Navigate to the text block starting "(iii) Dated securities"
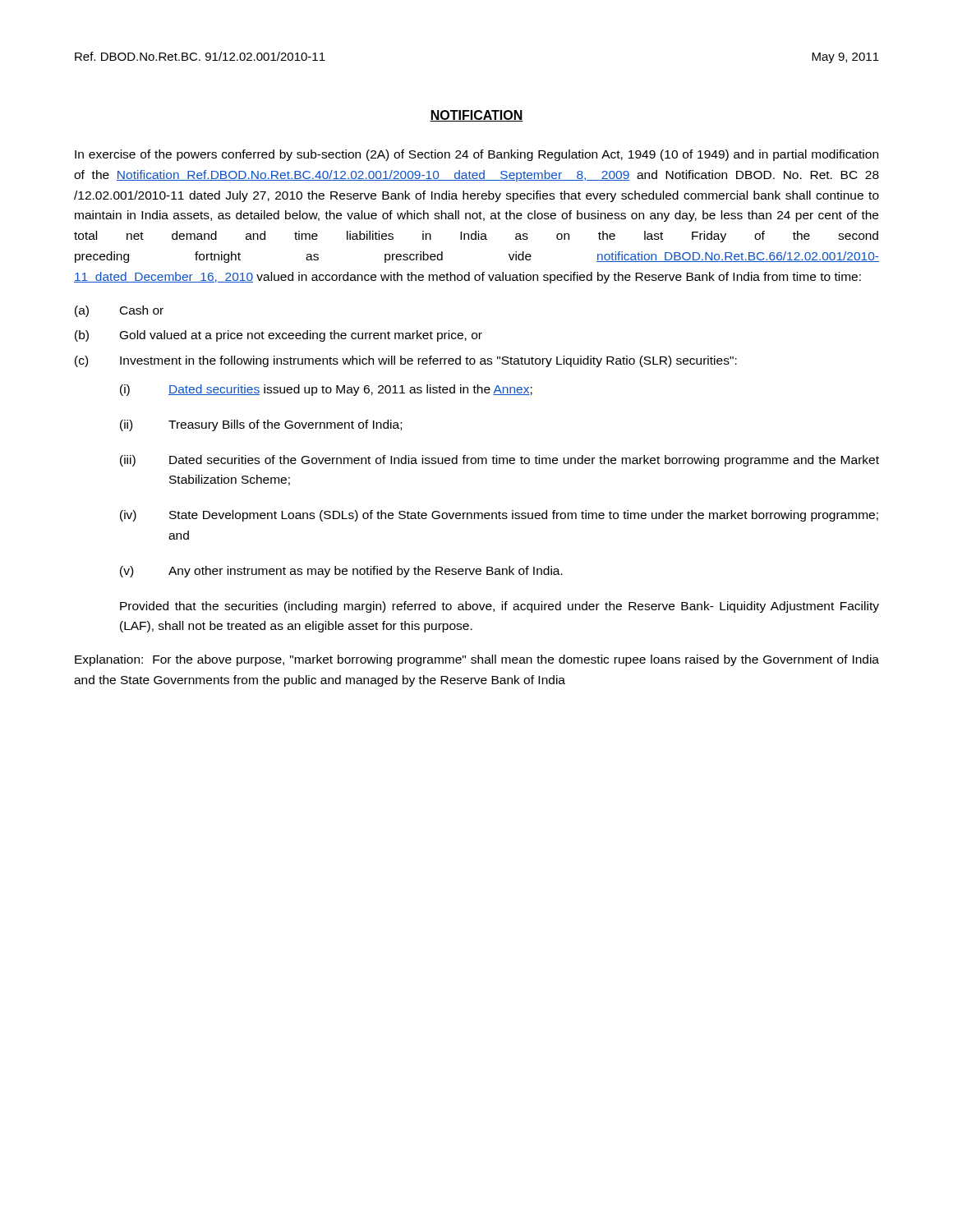 (x=499, y=470)
